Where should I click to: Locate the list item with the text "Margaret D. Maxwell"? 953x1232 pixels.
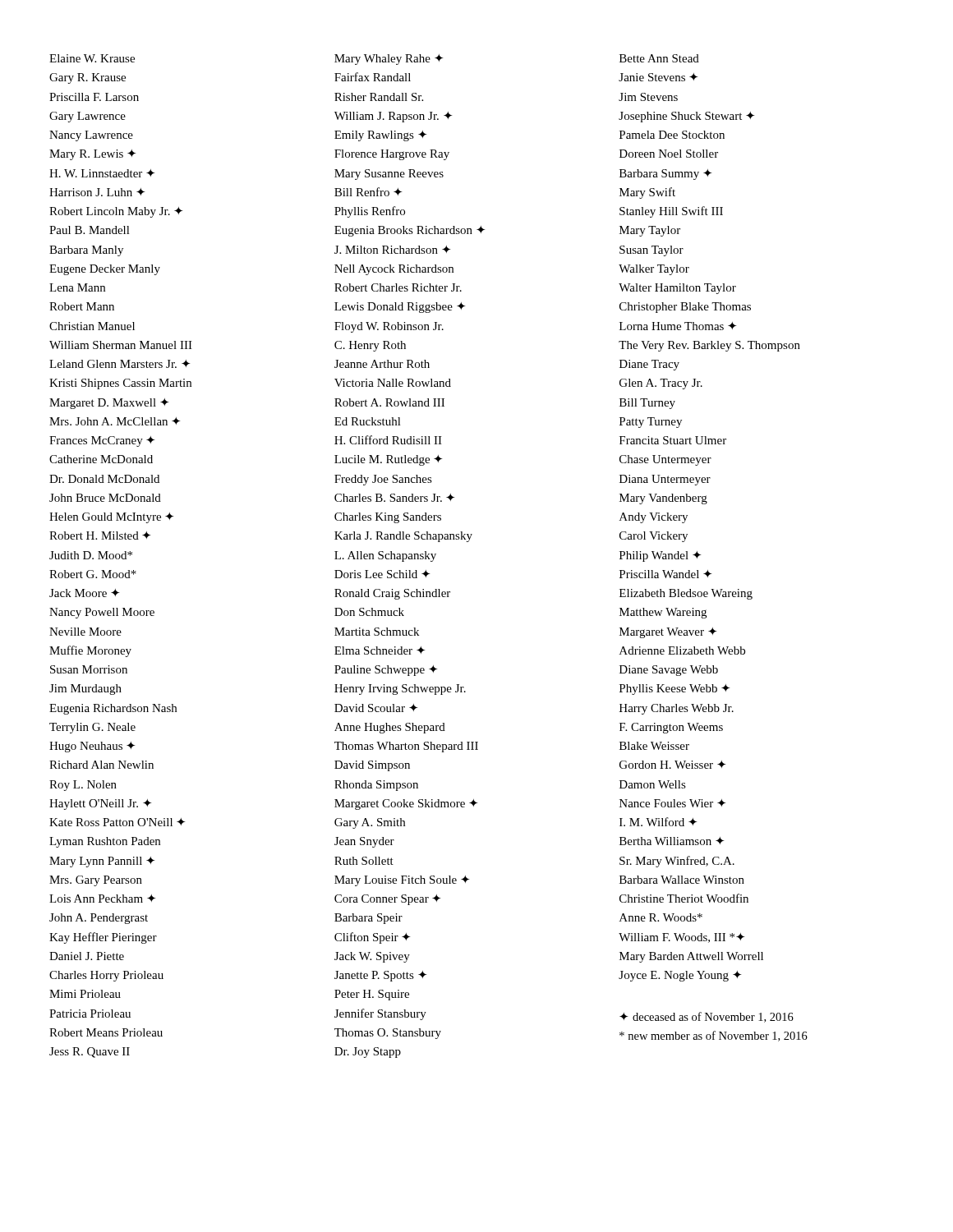[x=109, y=404]
